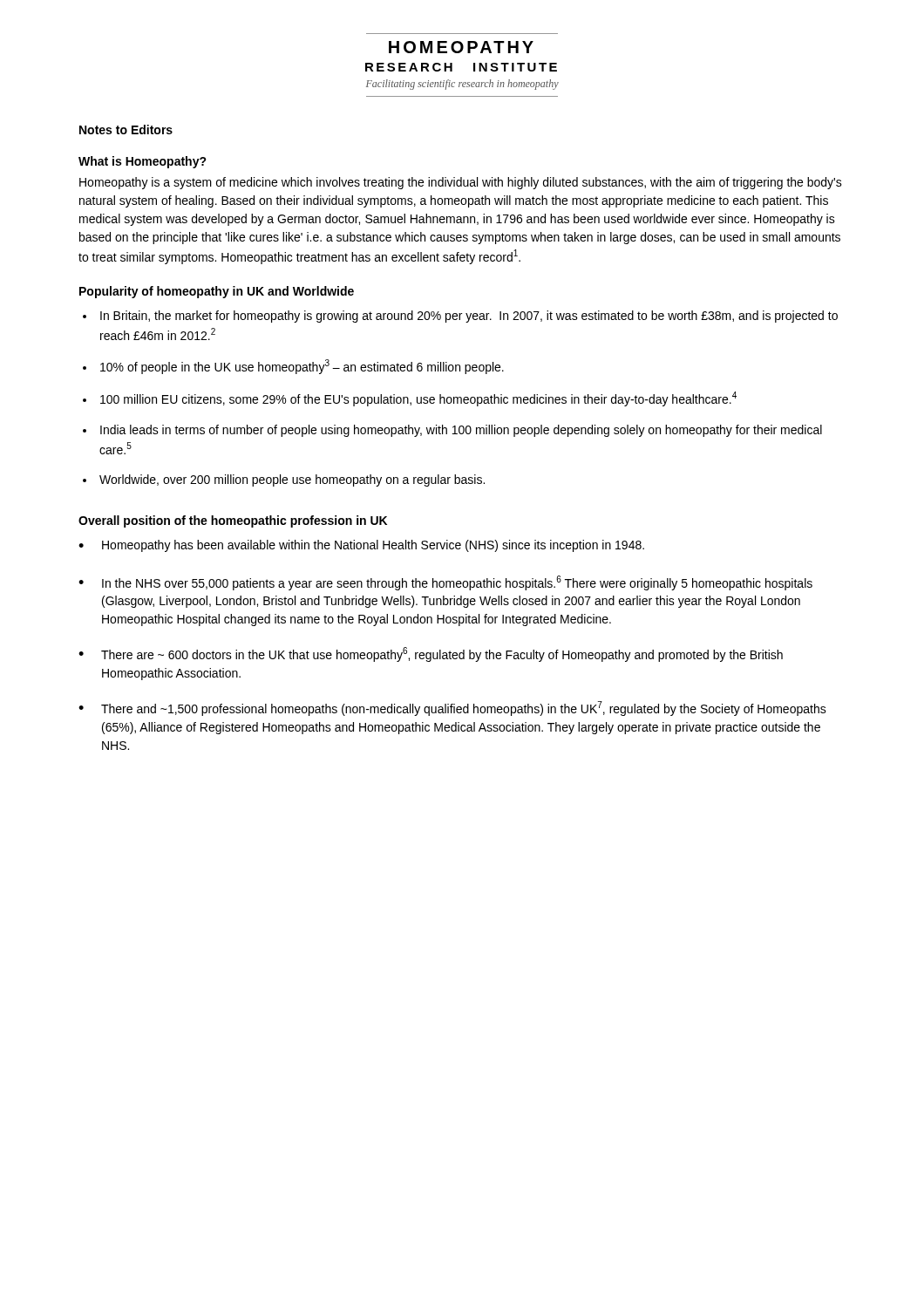Locate the block of text that opens with "• In the"

pyautogui.click(x=462, y=601)
